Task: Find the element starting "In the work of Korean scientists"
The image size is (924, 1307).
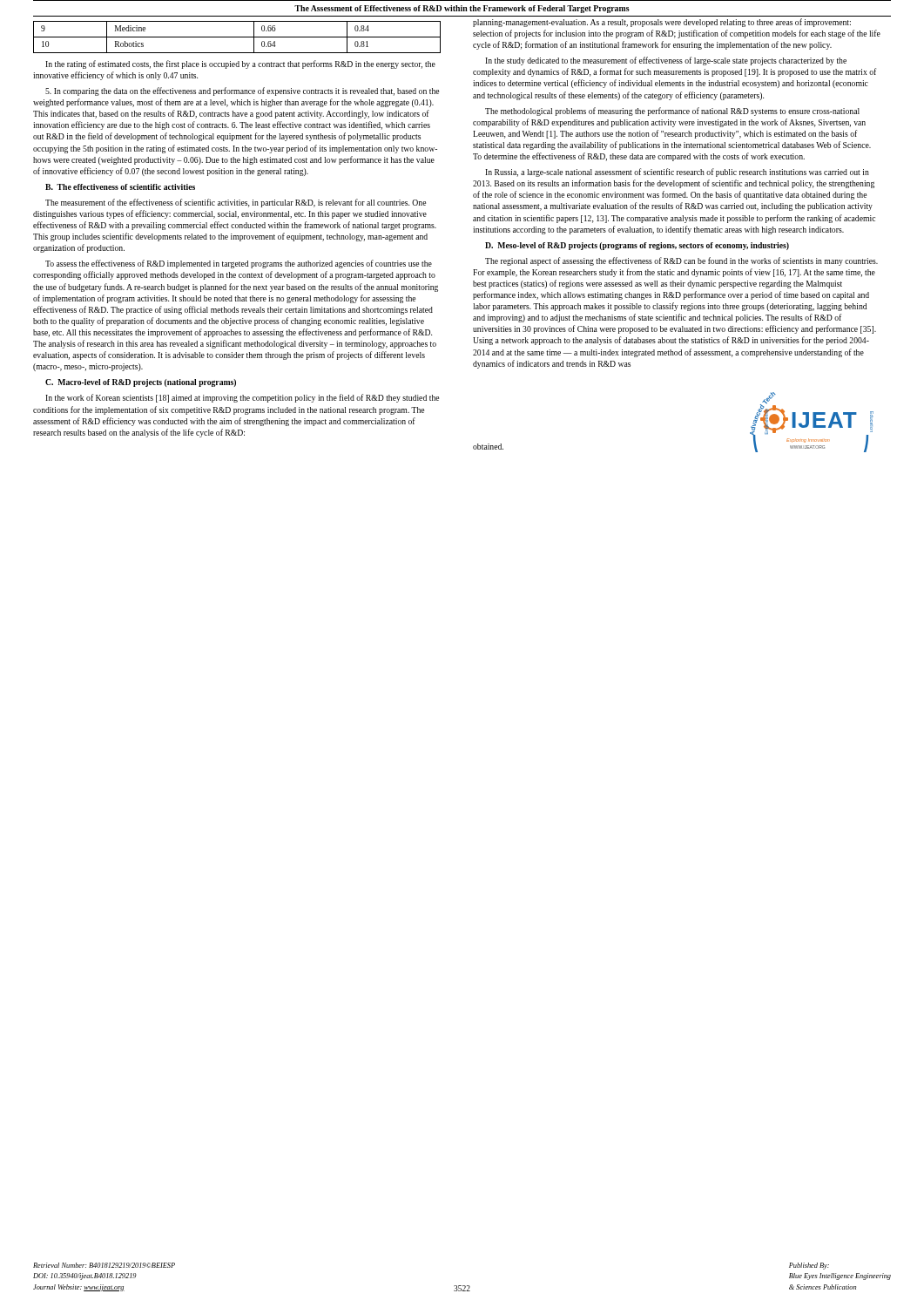Action: pos(237,415)
